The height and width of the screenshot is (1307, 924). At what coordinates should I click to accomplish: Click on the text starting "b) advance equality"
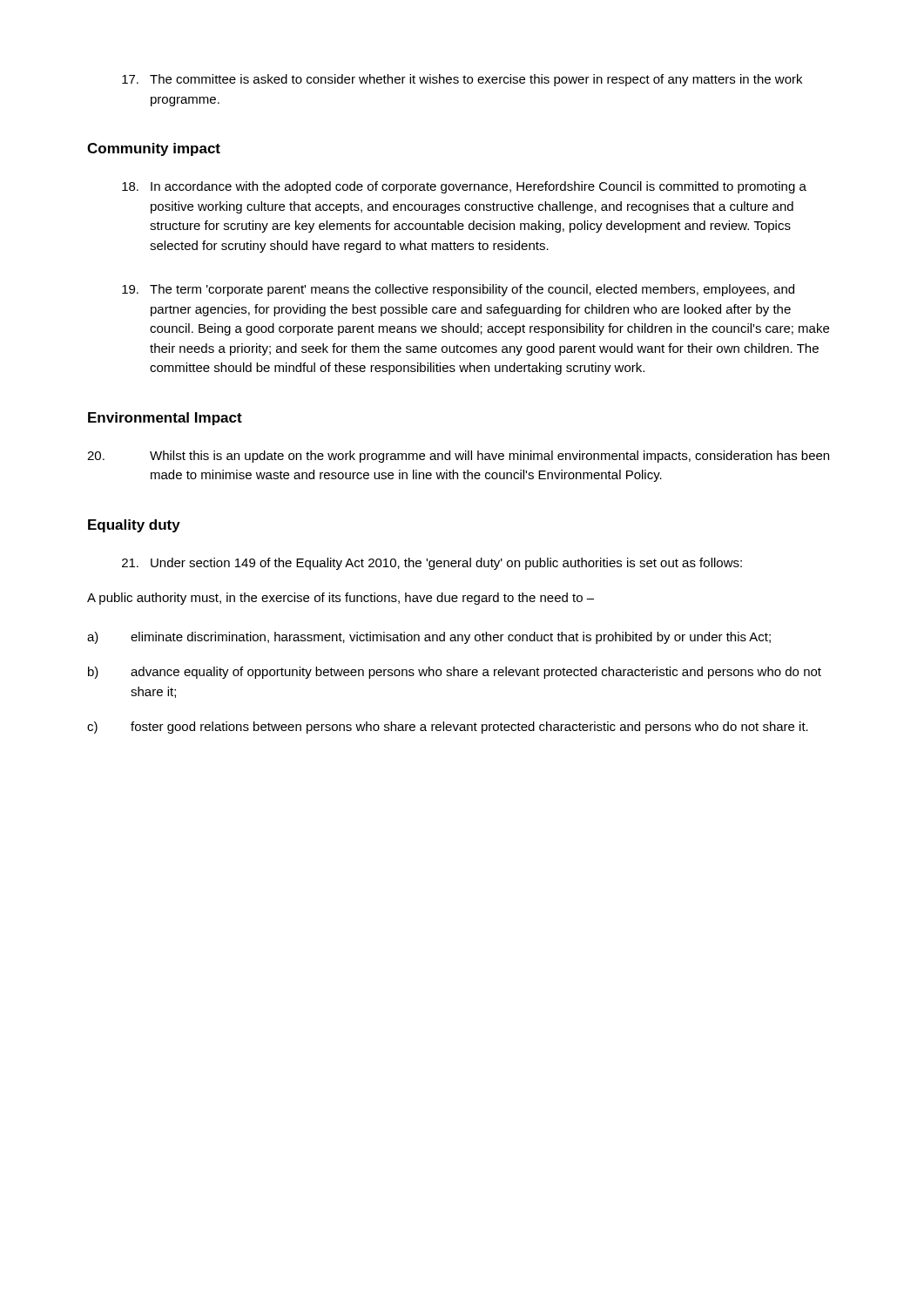462,682
